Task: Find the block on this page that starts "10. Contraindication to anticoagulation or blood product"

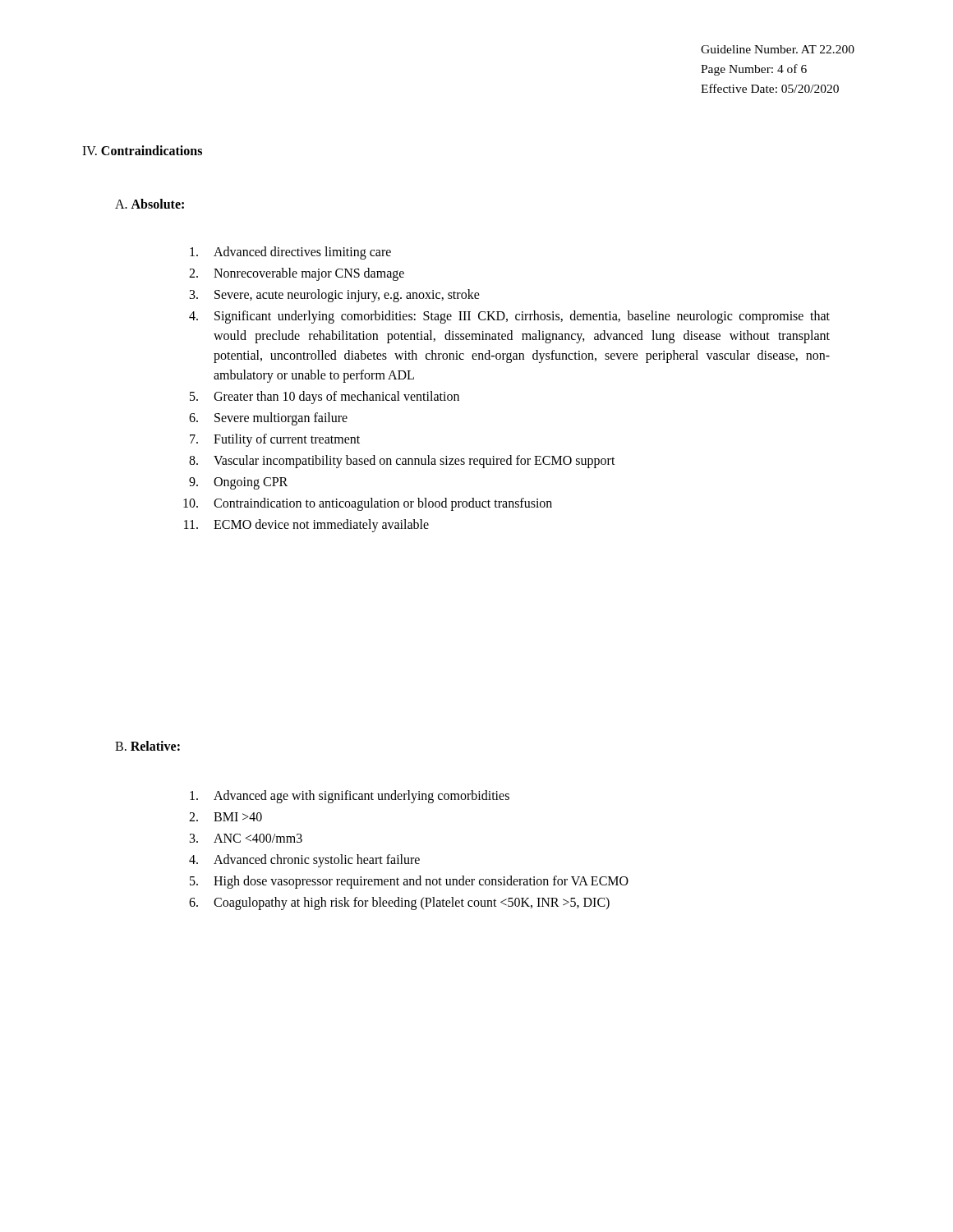Action: pos(493,504)
